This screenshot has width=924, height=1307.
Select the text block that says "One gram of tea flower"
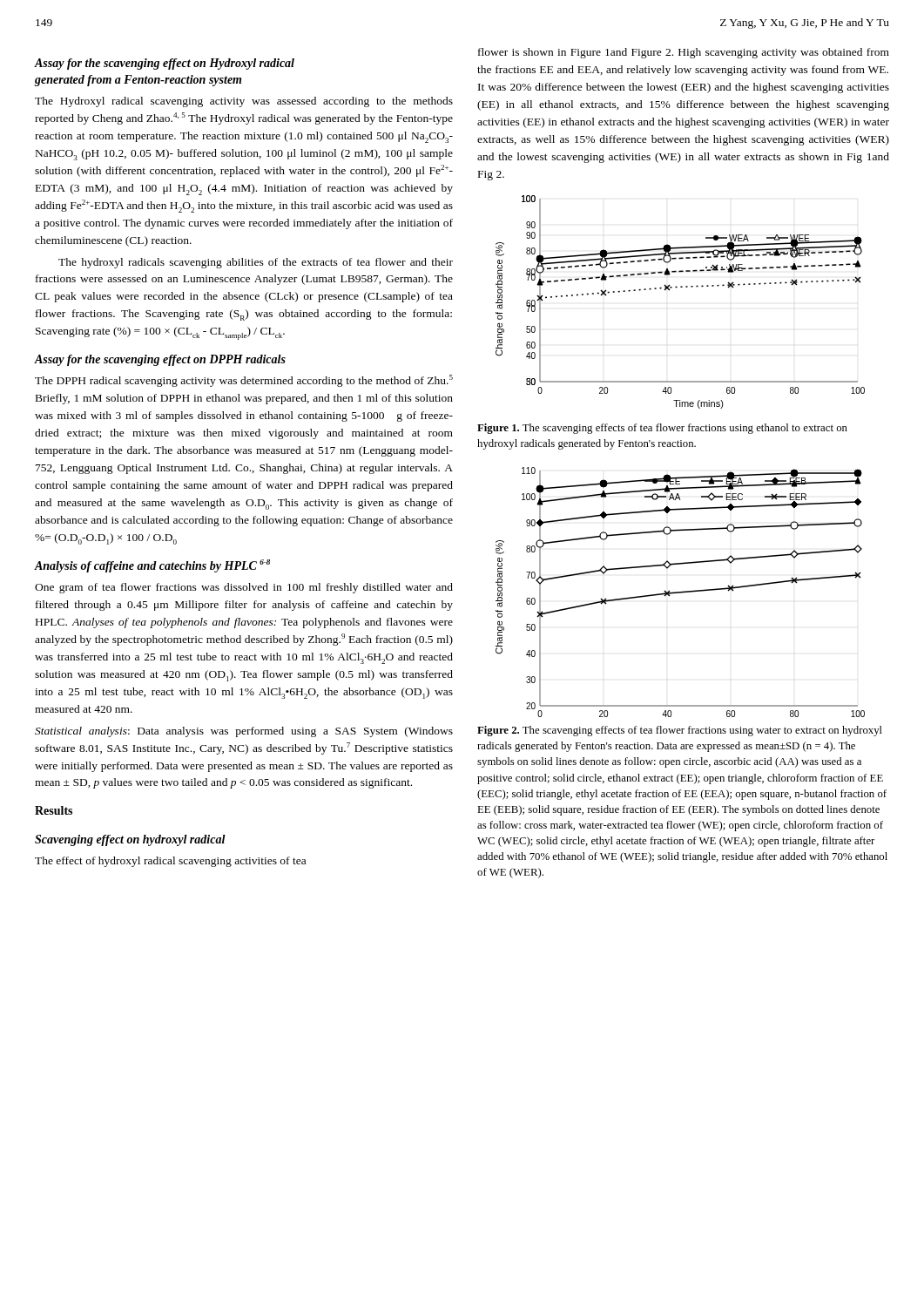coord(244,685)
